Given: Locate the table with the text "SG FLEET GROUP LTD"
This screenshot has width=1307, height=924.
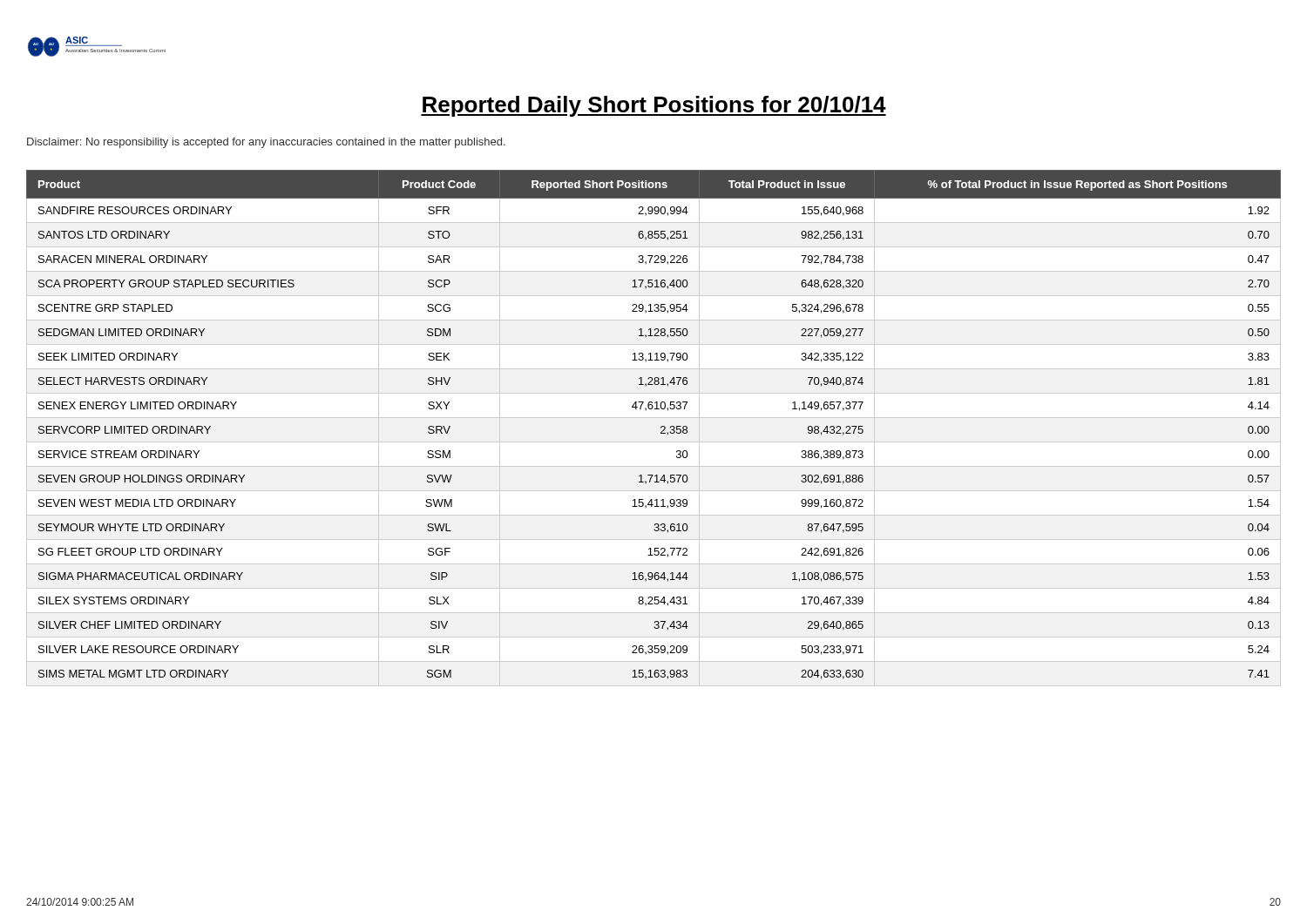Looking at the screenshot, I should point(654,428).
